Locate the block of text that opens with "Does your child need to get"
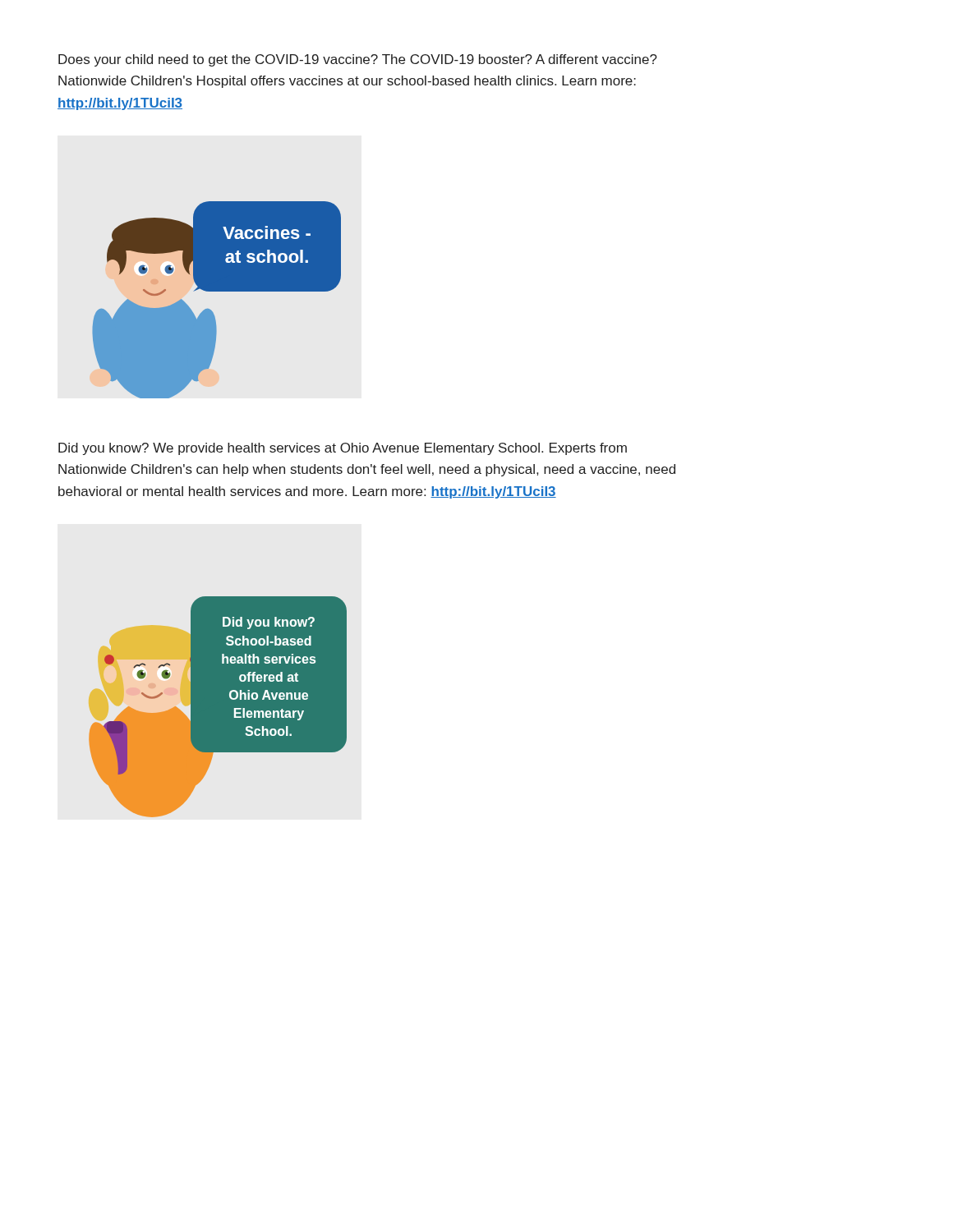 coord(357,81)
